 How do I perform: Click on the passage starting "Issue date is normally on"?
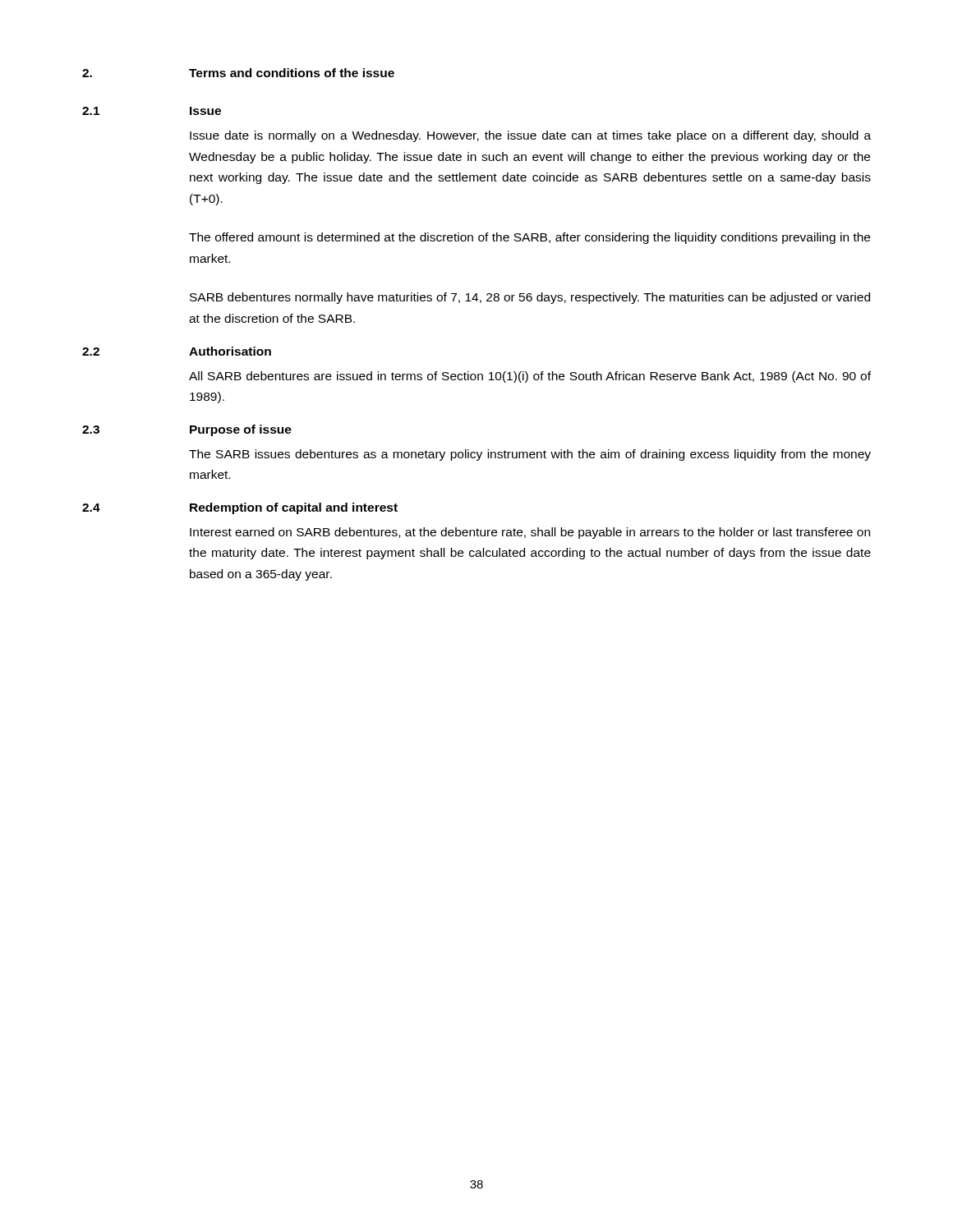pyautogui.click(x=530, y=167)
